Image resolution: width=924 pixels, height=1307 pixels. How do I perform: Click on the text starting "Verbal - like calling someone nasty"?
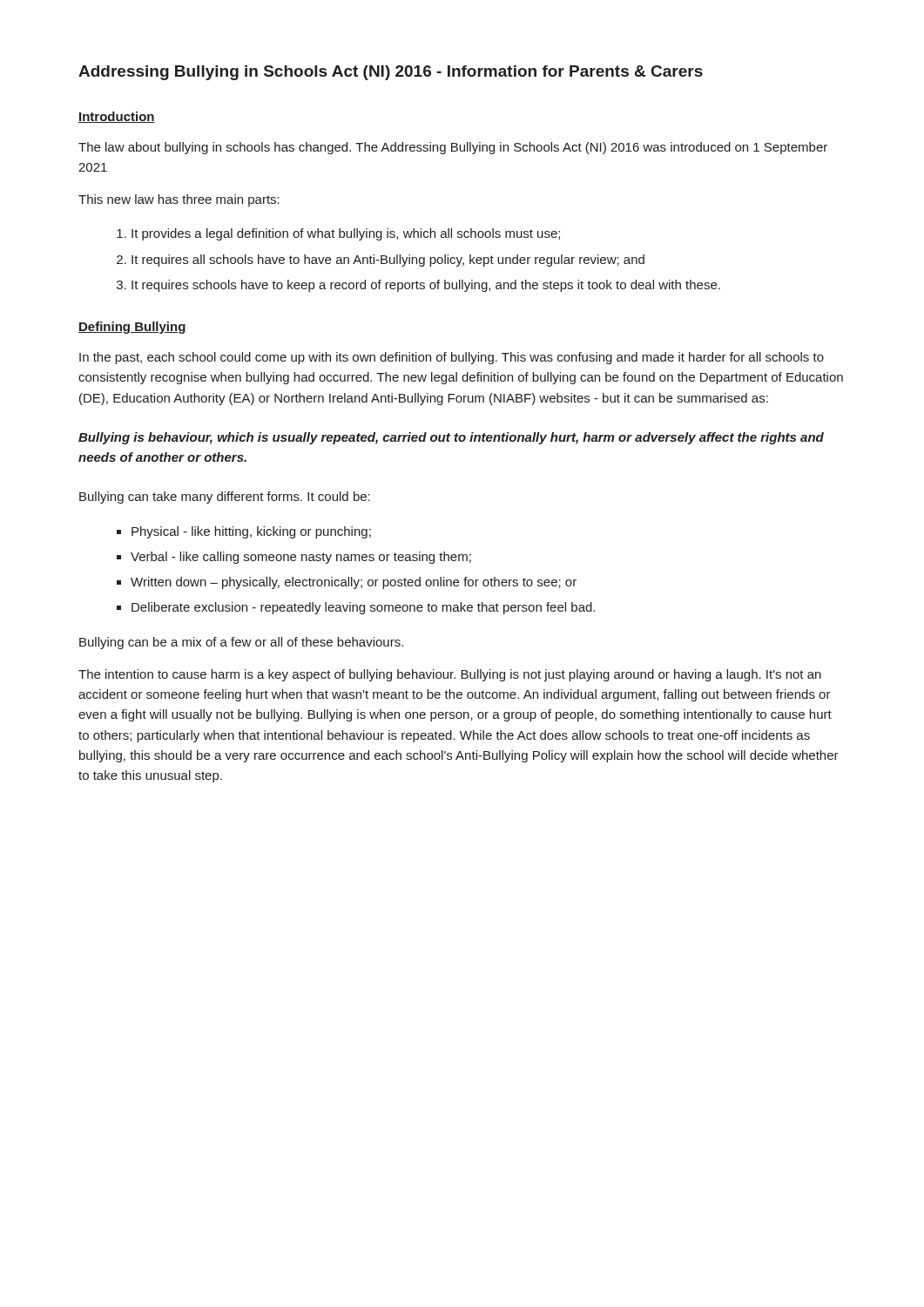point(301,556)
